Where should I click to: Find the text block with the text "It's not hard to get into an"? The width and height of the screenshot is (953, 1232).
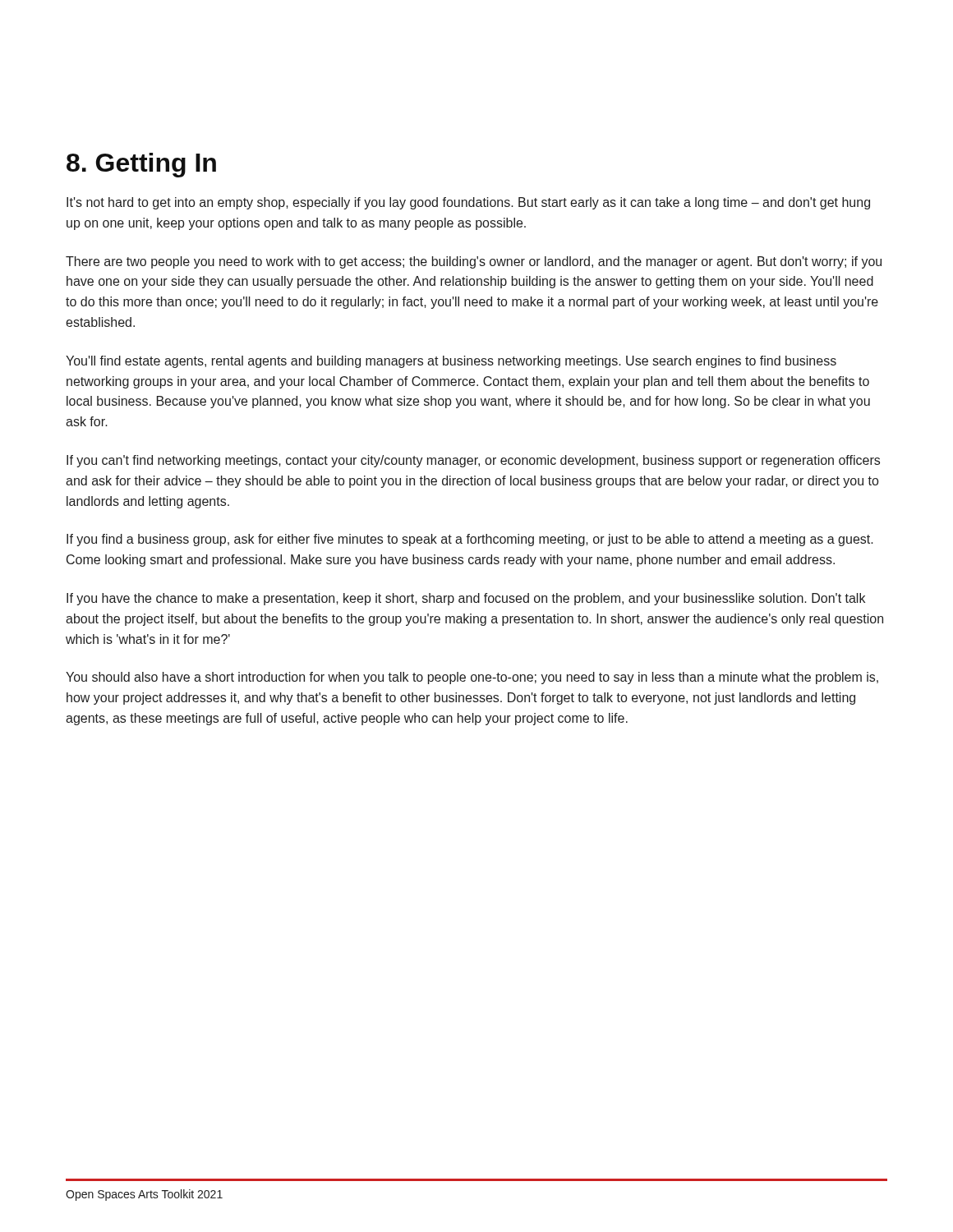tap(468, 213)
